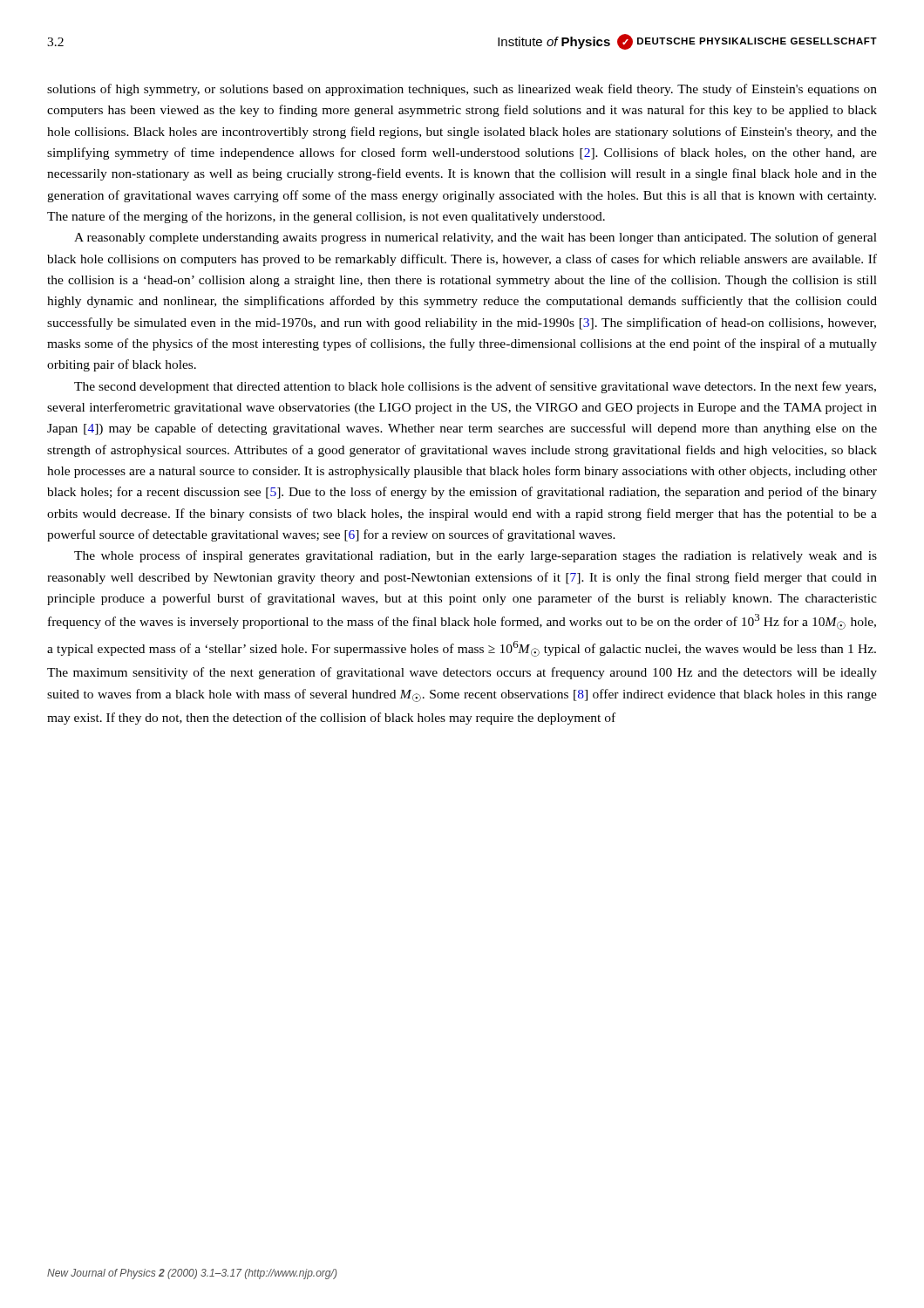Viewport: 924px width, 1308px height.
Task: Find the passage starting "A reasonably complete"
Action: coord(462,301)
